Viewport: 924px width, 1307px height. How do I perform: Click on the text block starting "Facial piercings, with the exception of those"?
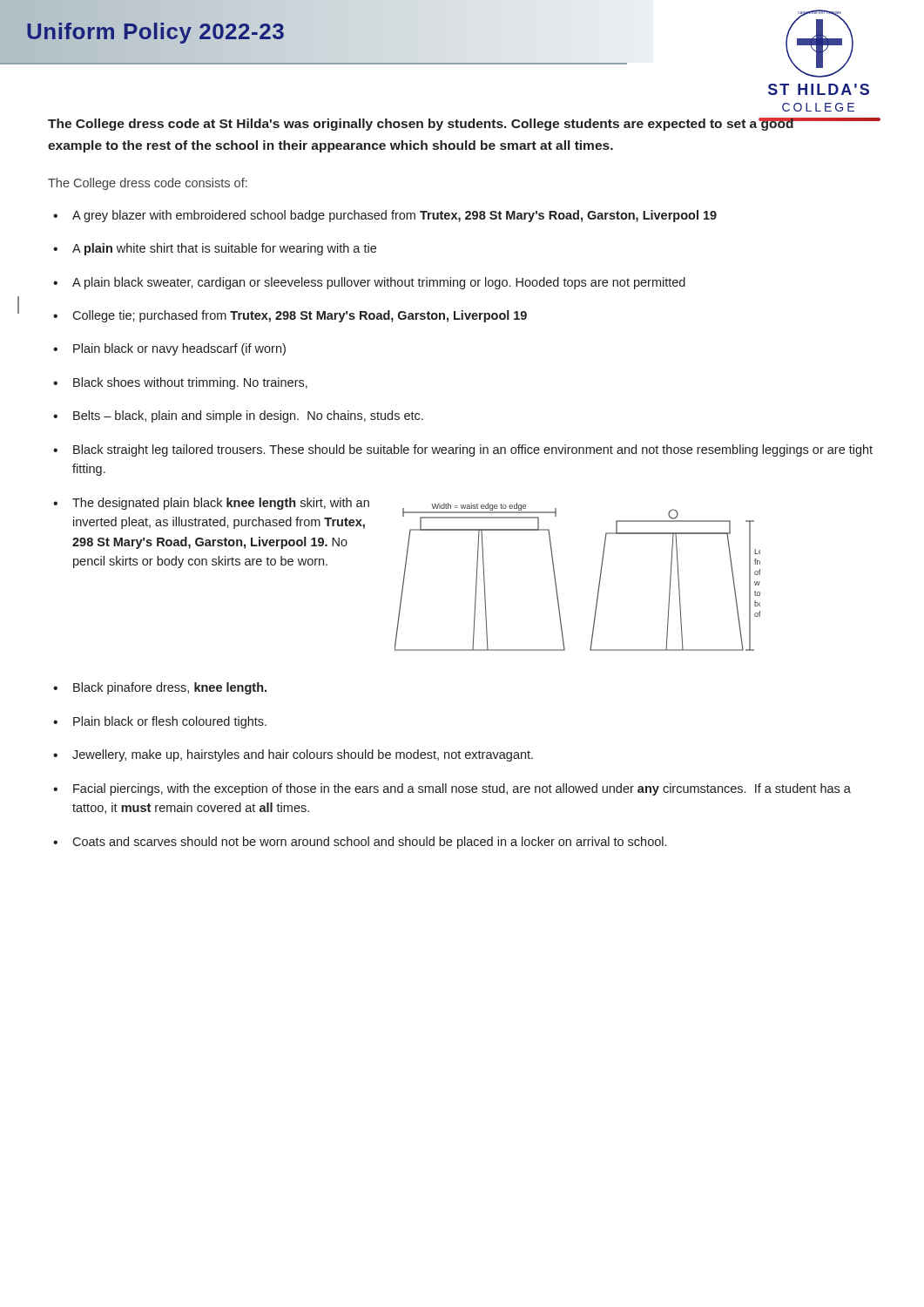(461, 798)
